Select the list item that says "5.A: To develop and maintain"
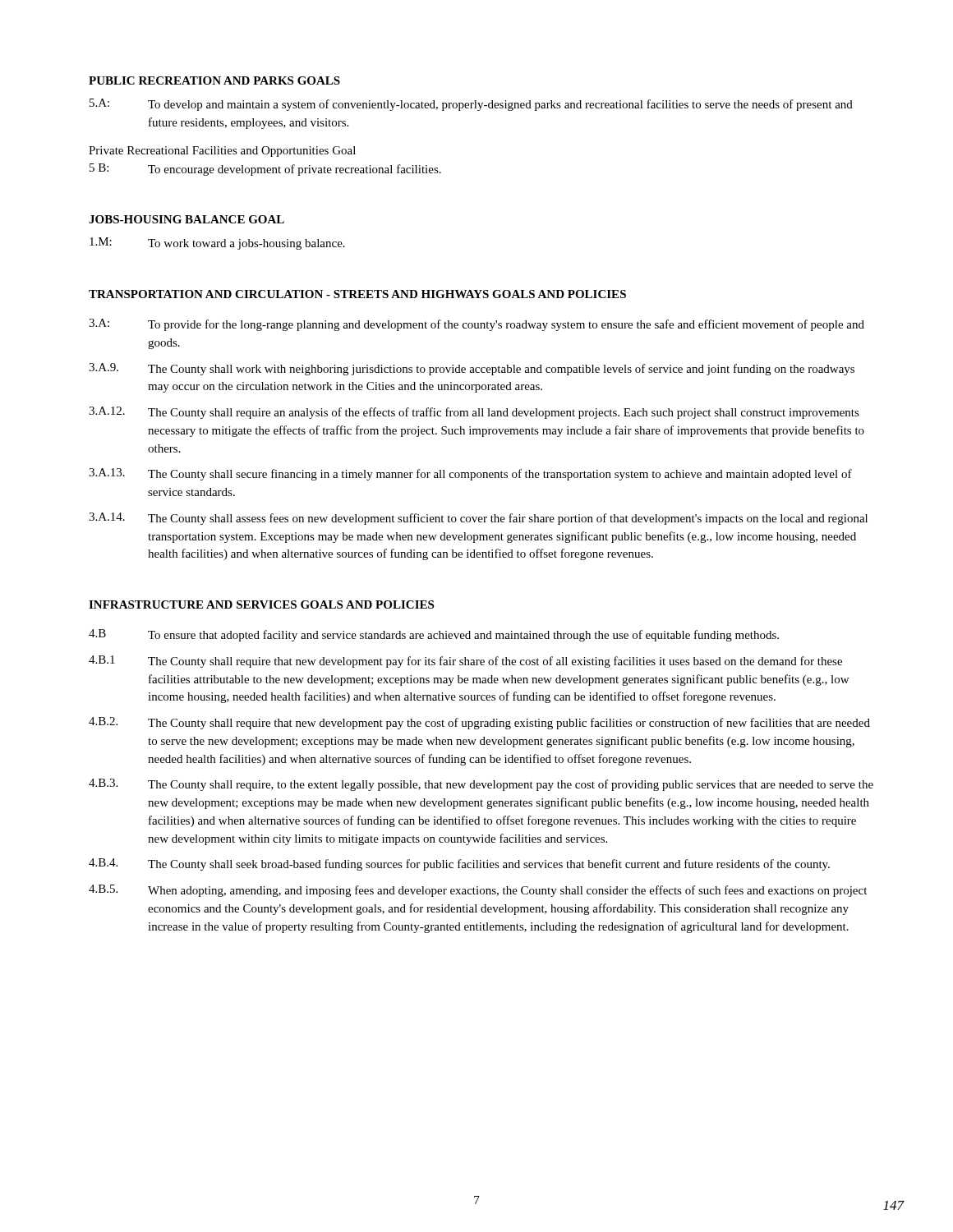 point(484,114)
